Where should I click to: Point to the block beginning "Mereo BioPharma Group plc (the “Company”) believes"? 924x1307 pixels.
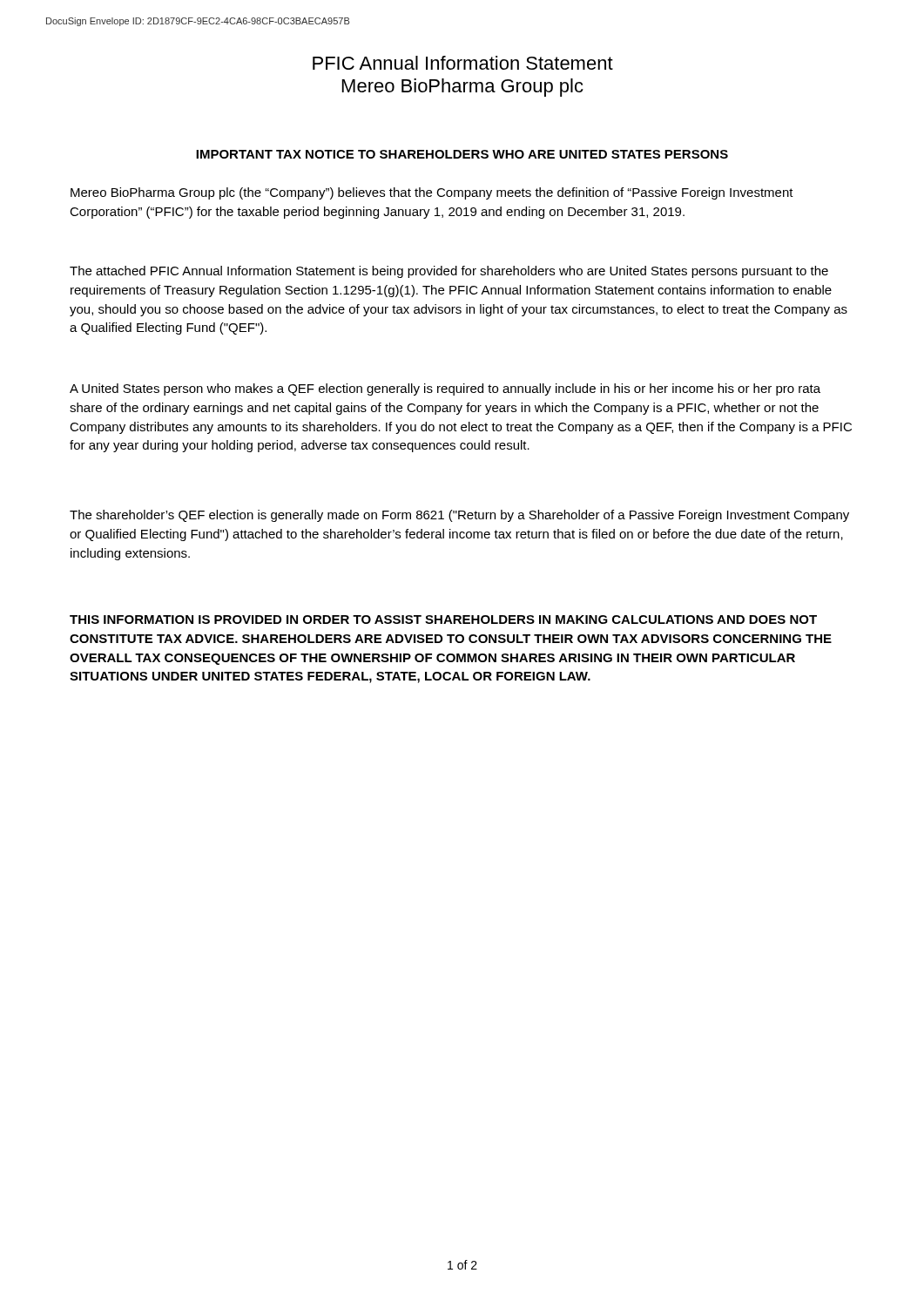coord(431,202)
